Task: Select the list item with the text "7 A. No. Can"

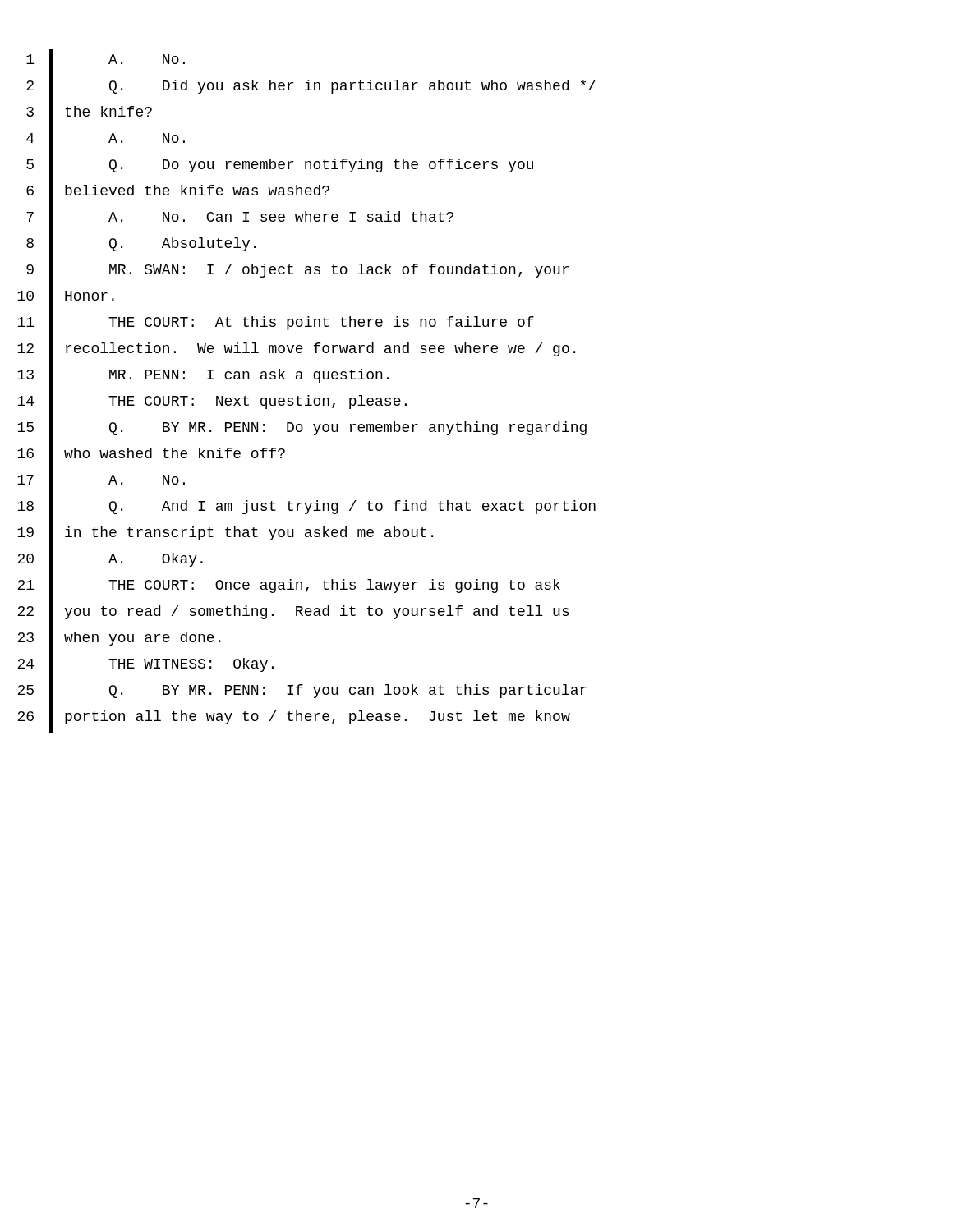Action: coord(240,220)
